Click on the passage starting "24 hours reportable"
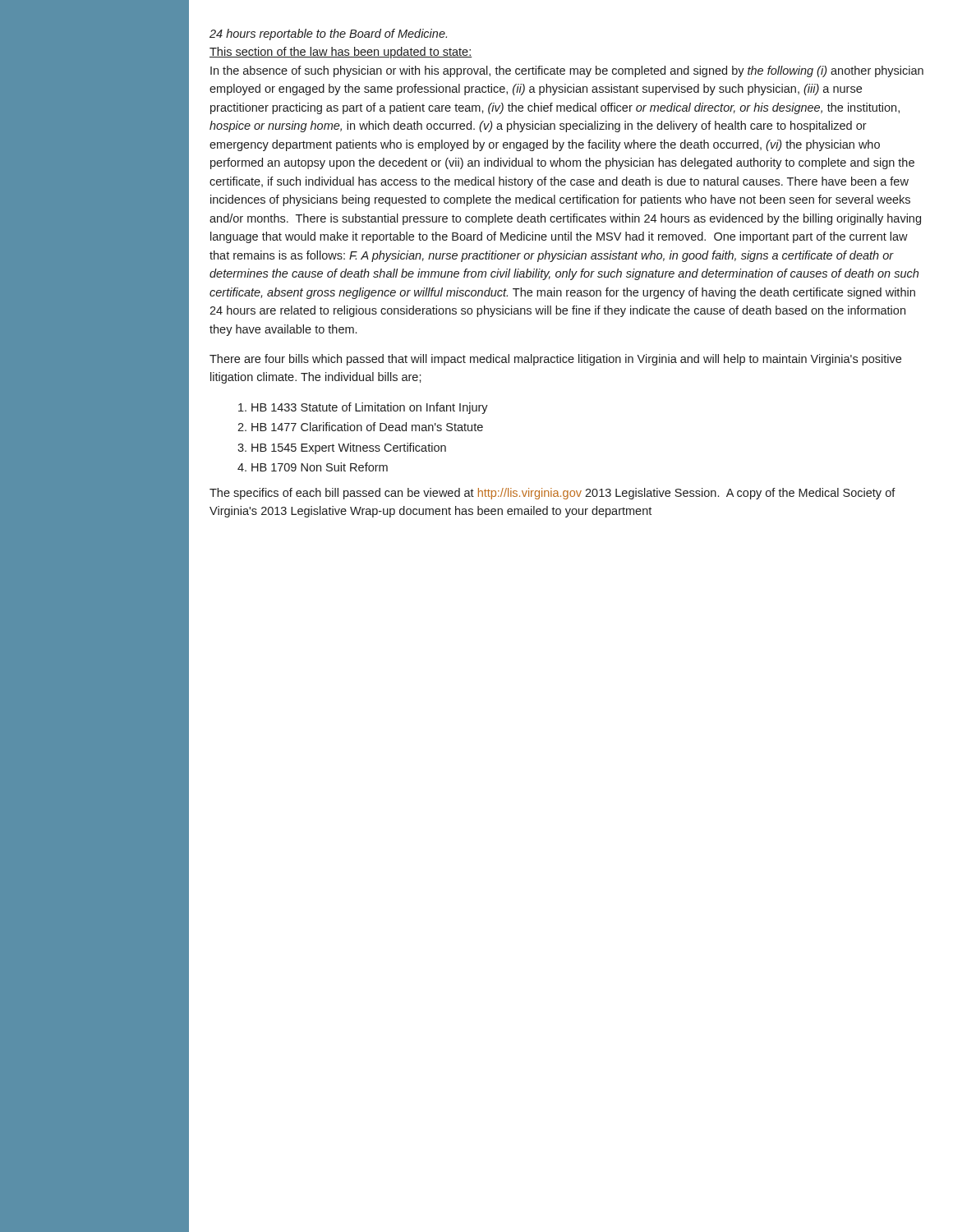Screen dimensions: 1232x953 point(567,206)
